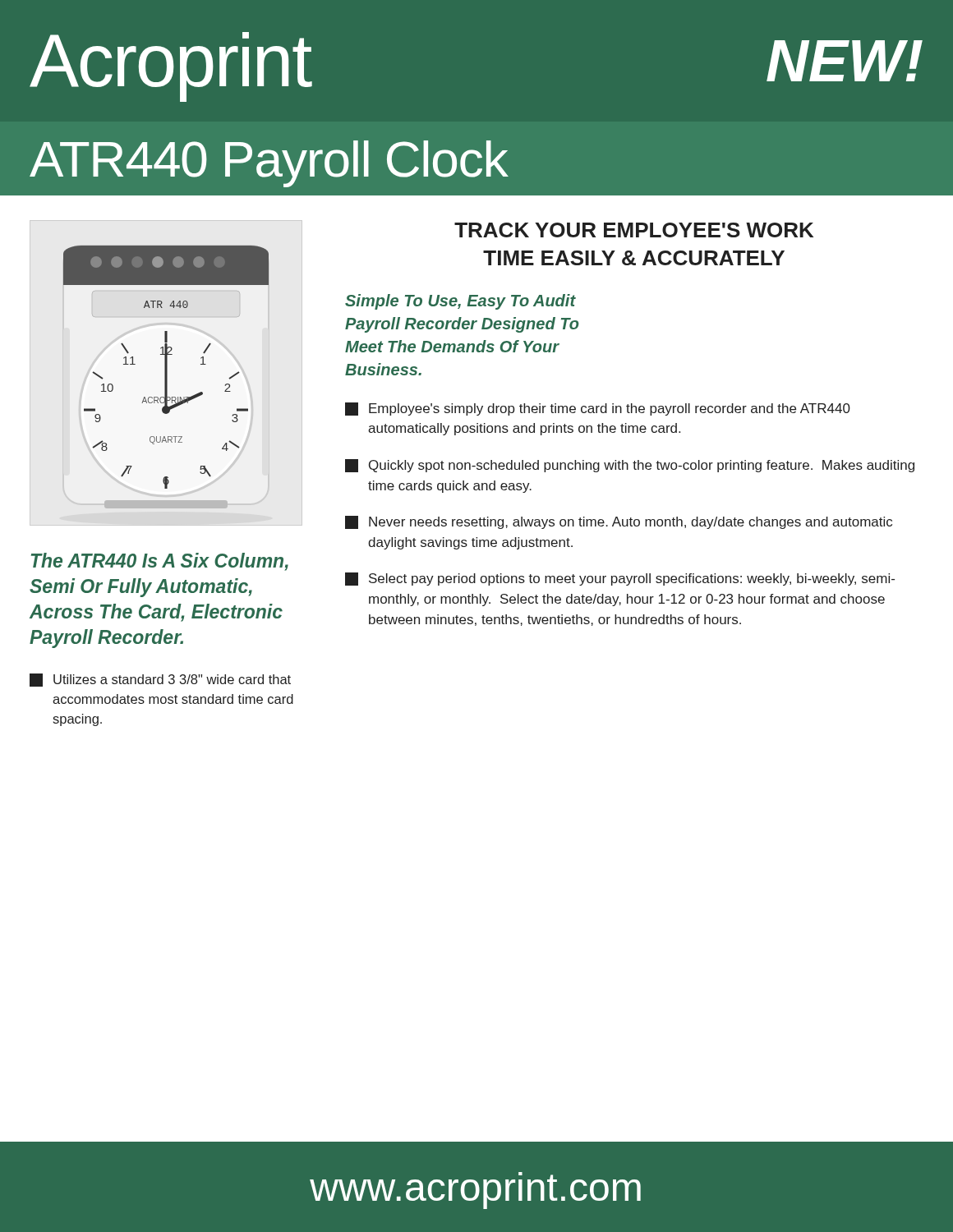This screenshot has height=1232, width=953.
Task: Point to the block starting "Never needs resetting, always on"
Action: point(634,533)
